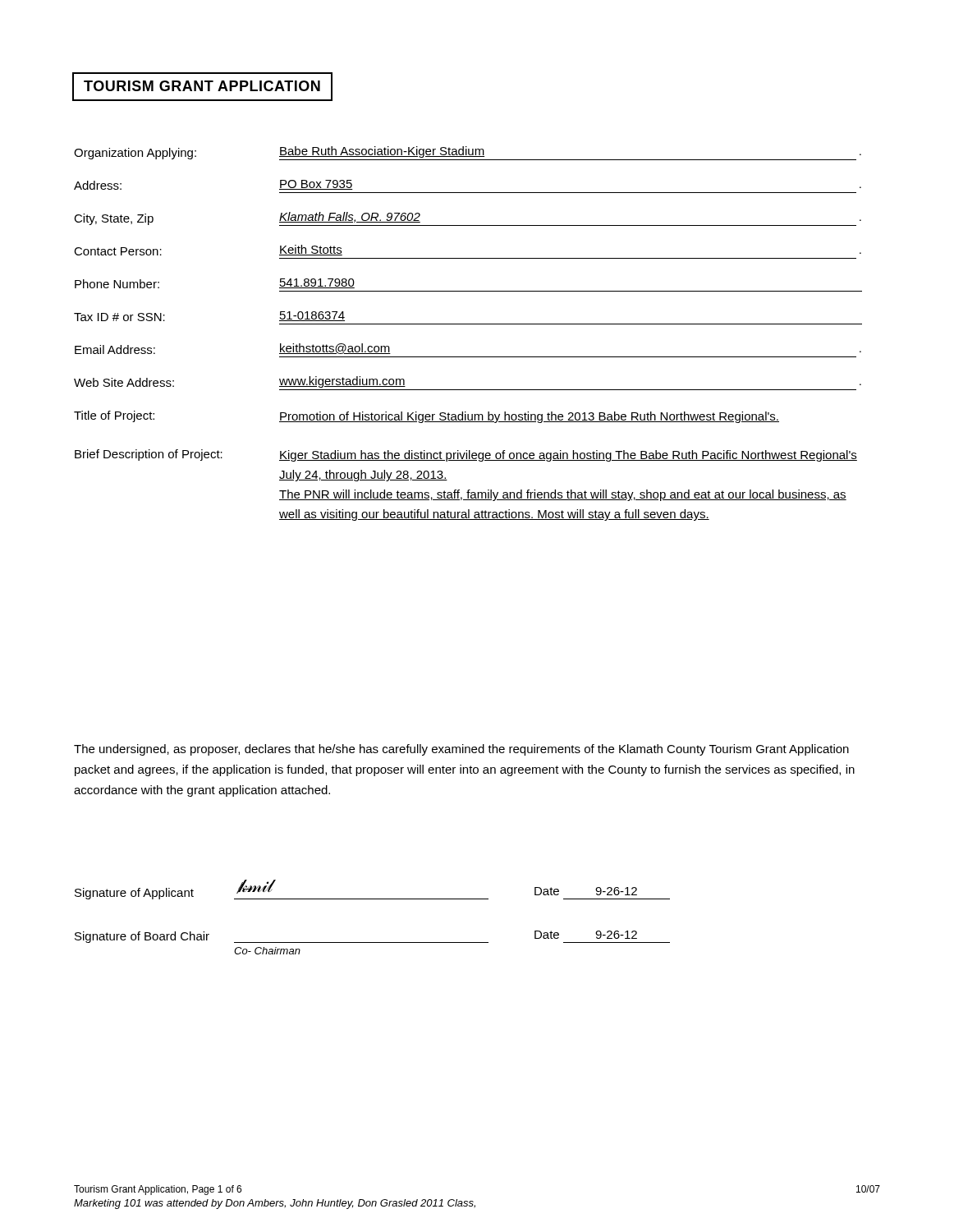Select the text block starting "The undersigned, as proposer,"
The image size is (954, 1232).
pos(464,769)
